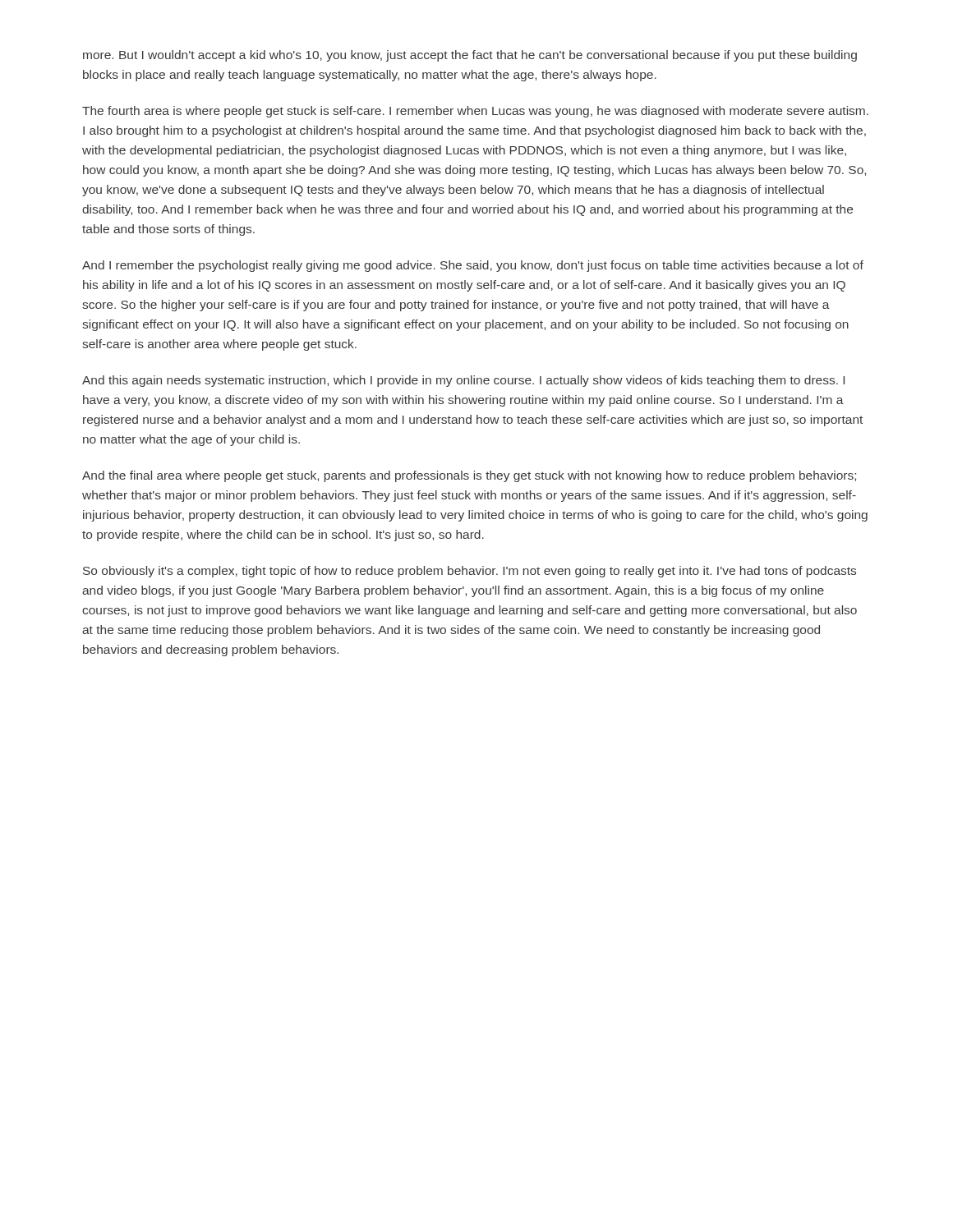Locate the text block that says "And this again needs systematic instruction, which"
This screenshot has width=953, height=1232.
pos(473,410)
